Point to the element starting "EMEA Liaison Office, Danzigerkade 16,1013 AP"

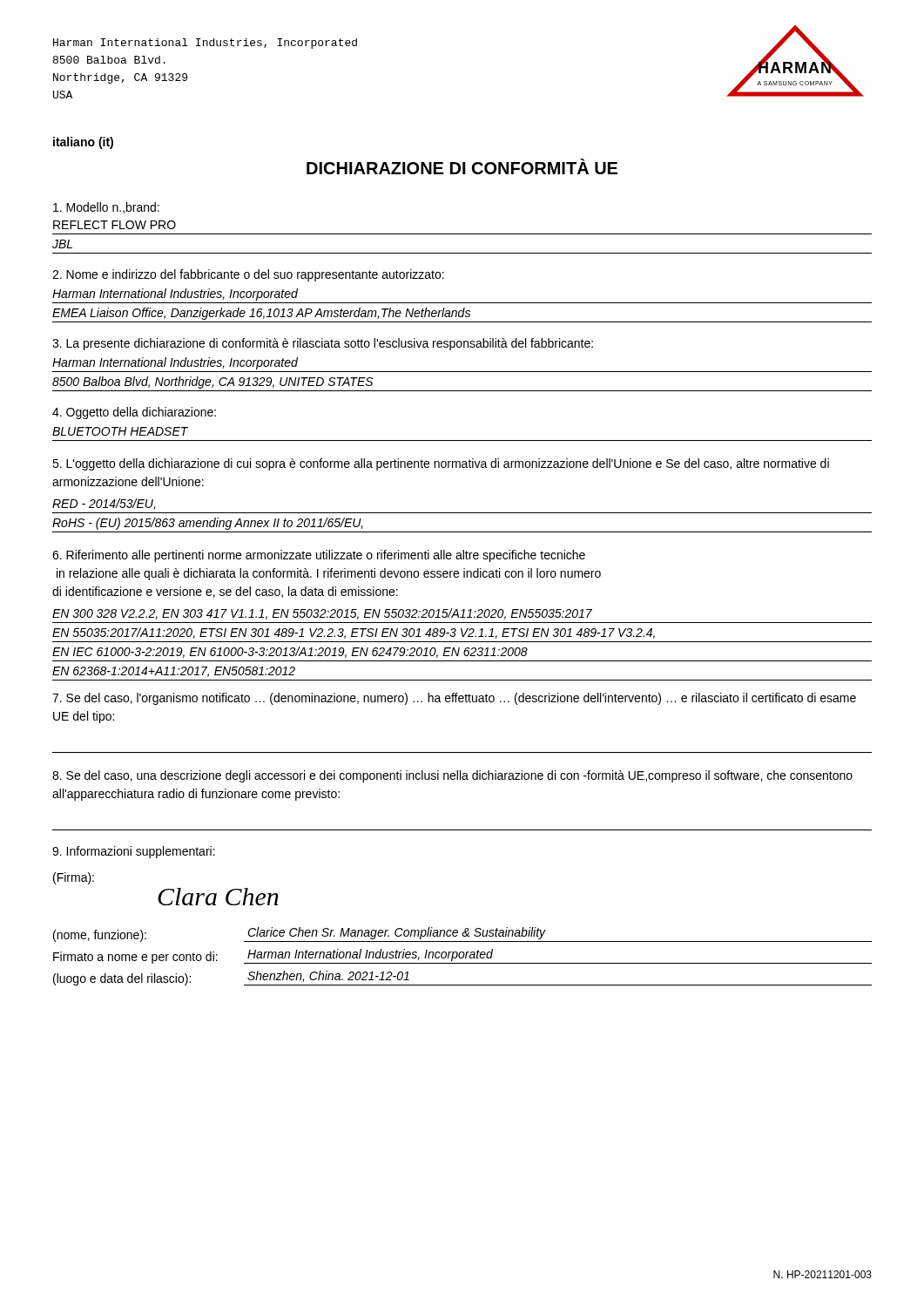pyautogui.click(x=261, y=313)
